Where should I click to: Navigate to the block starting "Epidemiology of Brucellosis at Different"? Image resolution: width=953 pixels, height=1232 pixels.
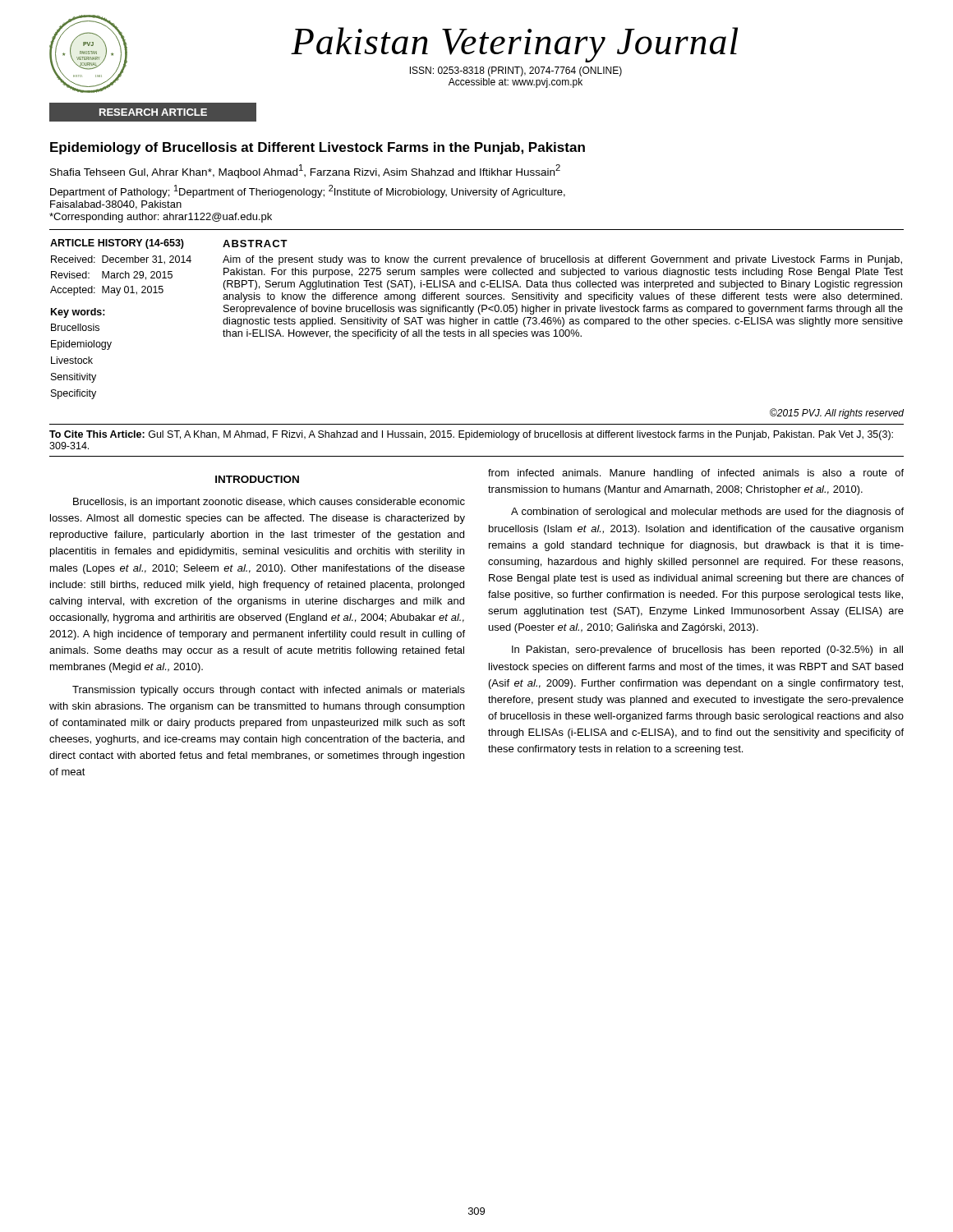coord(317,147)
